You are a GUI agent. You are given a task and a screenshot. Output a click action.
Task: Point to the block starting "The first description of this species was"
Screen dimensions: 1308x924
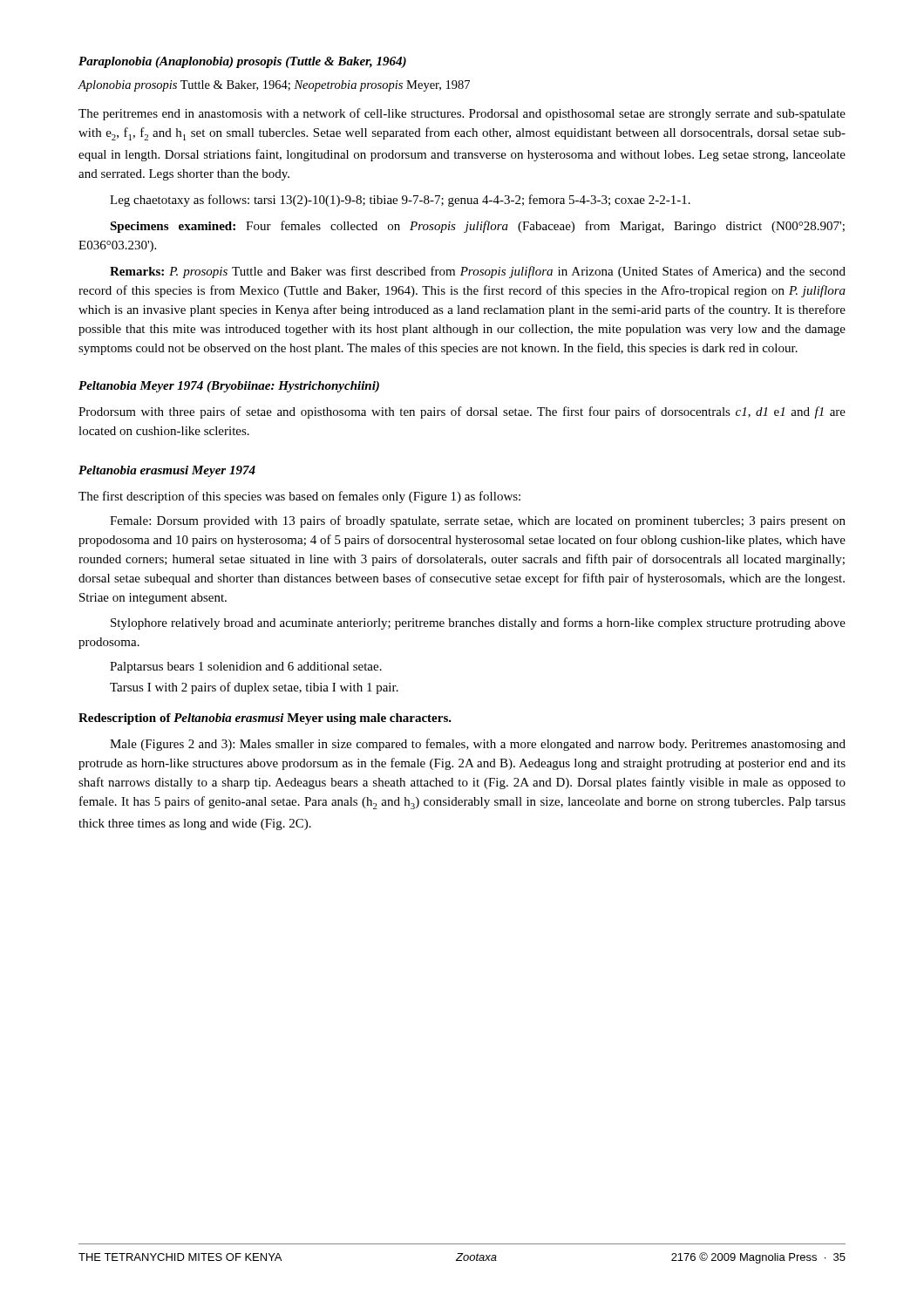point(300,496)
